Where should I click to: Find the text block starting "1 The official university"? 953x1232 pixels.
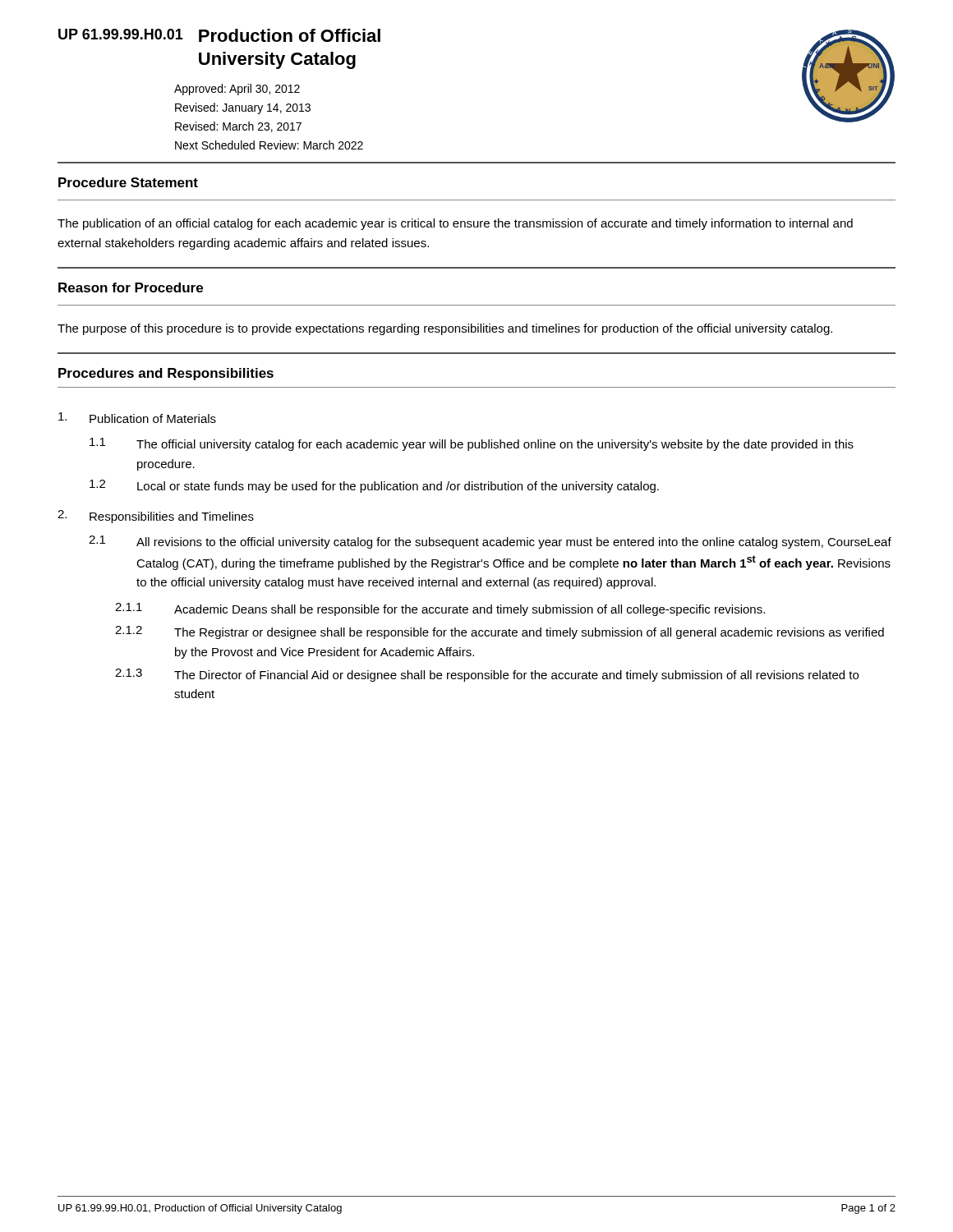click(x=476, y=454)
